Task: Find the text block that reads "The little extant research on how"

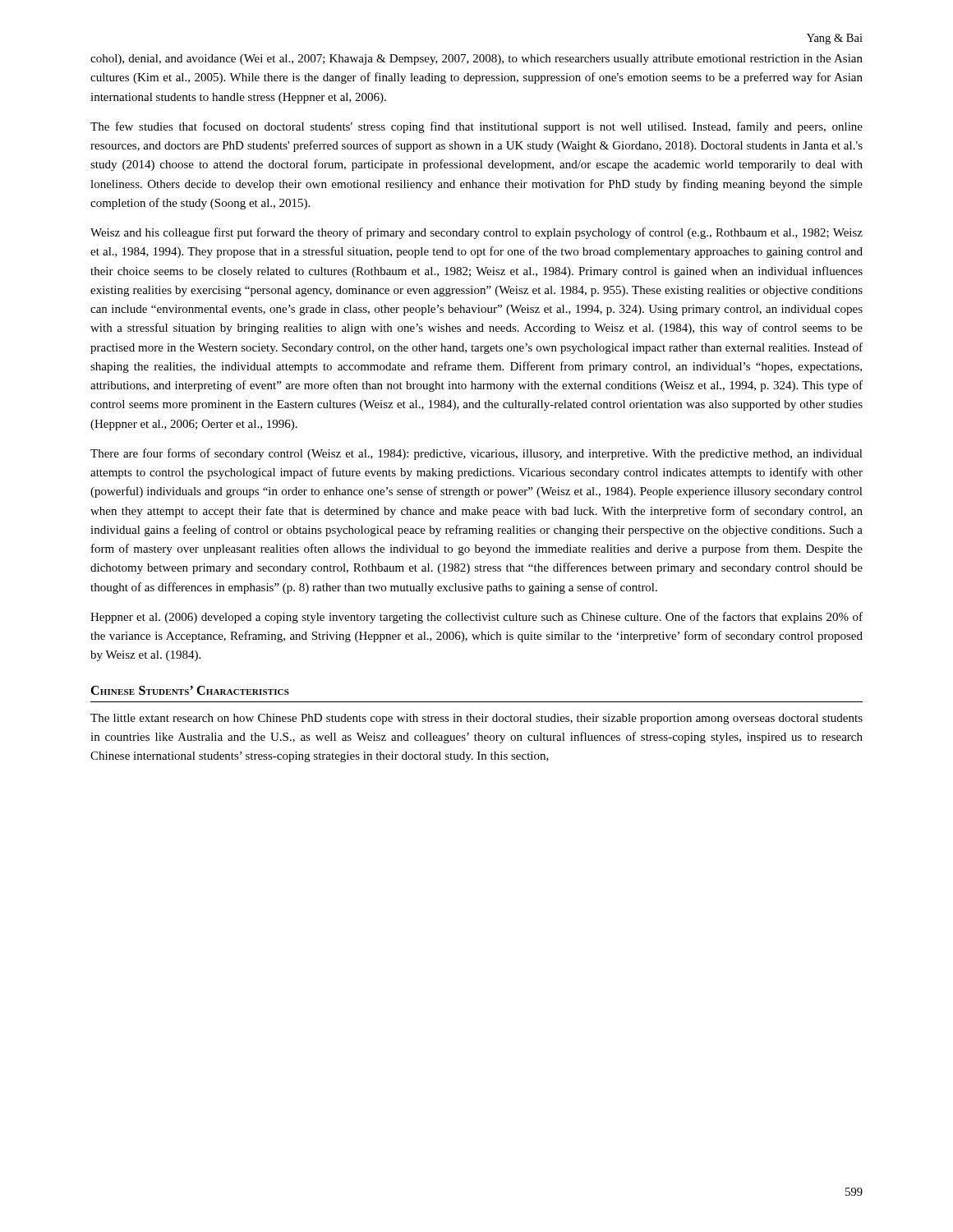Action: 476,737
